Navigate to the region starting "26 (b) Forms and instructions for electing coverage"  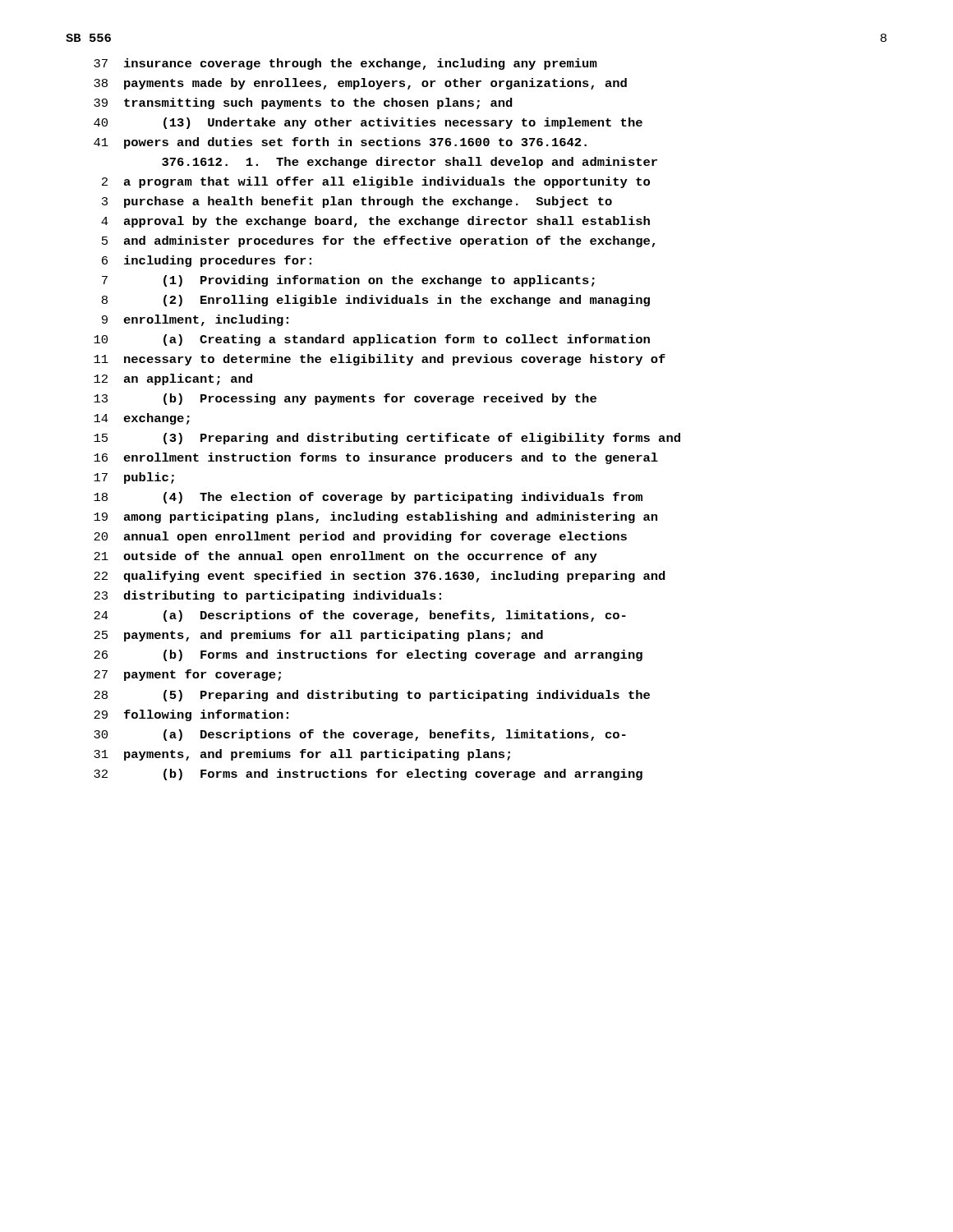476,666
